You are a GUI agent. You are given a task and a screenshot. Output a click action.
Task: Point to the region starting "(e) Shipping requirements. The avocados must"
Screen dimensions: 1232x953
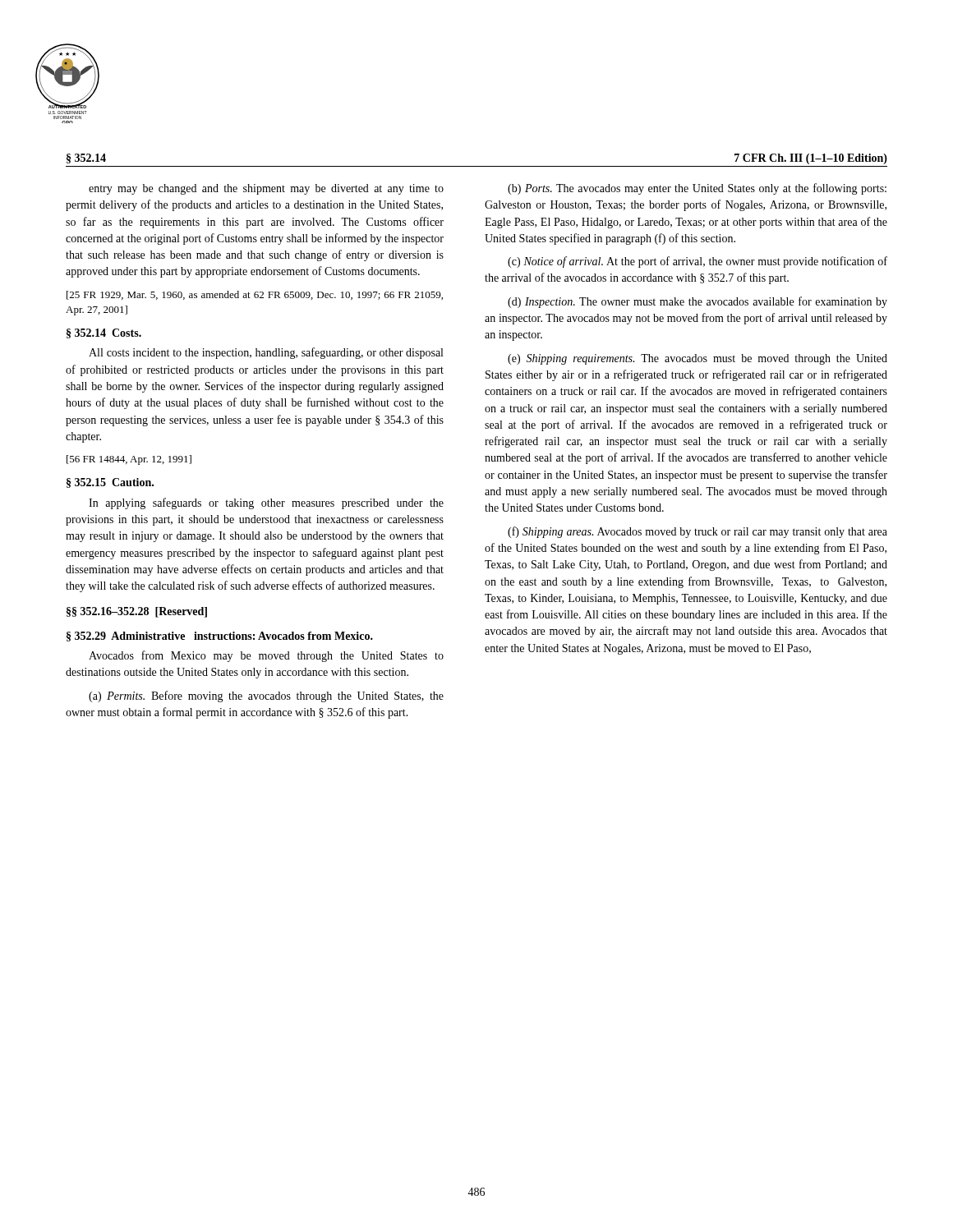686,434
